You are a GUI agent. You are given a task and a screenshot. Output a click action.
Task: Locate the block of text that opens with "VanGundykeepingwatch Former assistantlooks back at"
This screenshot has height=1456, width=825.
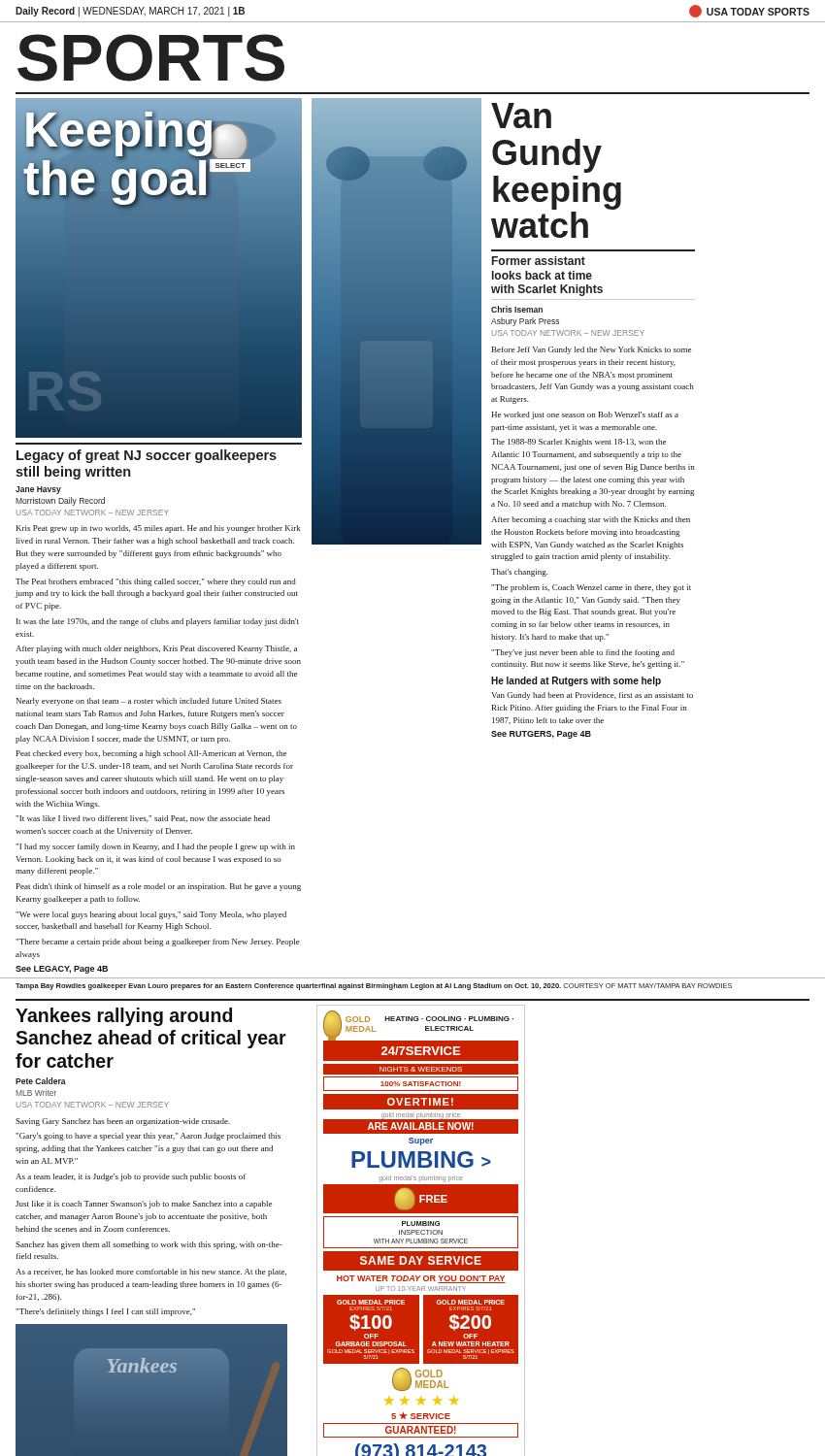(x=593, y=419)
